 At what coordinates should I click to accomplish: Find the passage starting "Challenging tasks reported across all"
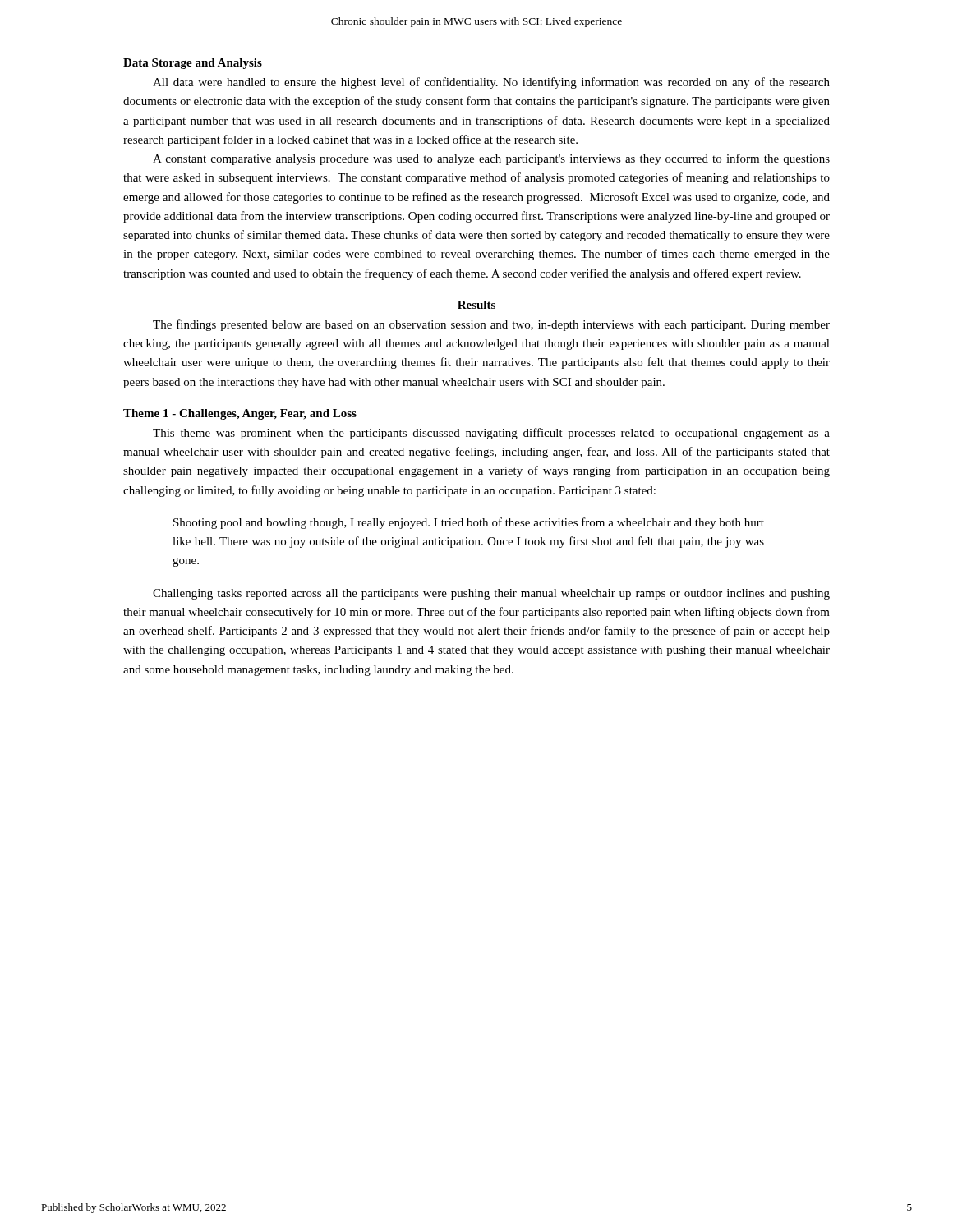point(476,631)
